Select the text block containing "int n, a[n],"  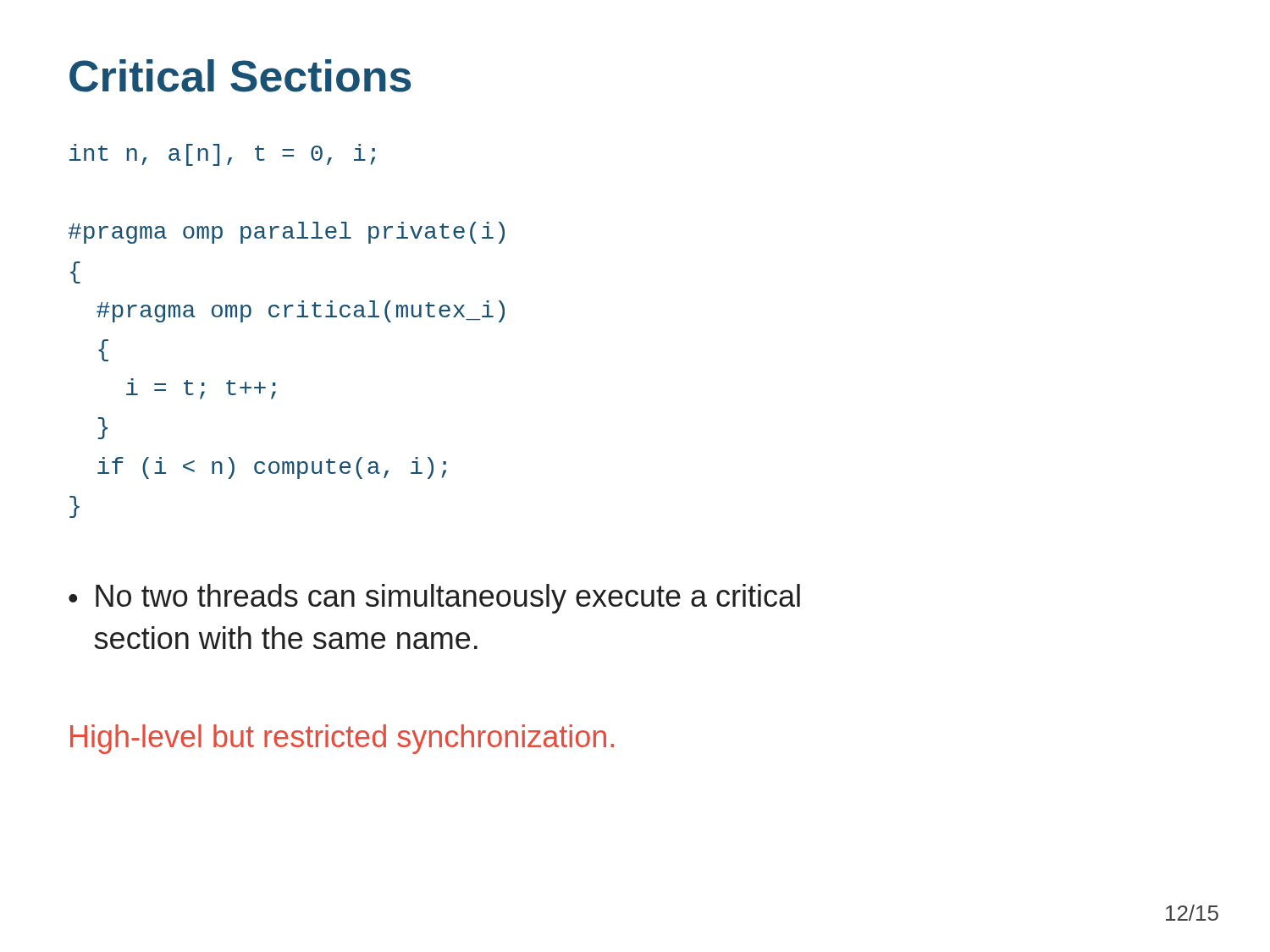(222, 155)
